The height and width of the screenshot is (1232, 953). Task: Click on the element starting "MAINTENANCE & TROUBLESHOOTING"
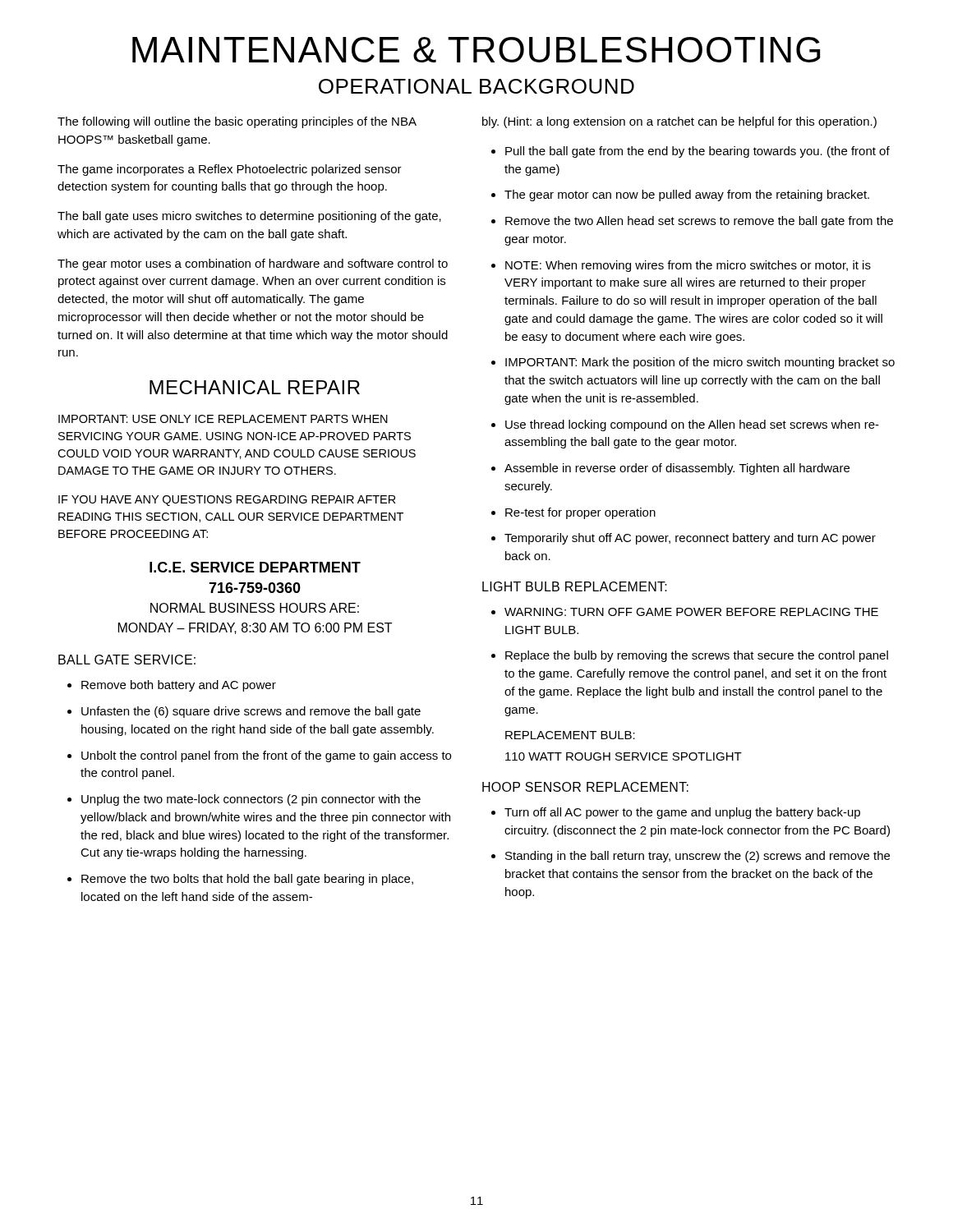476,50
